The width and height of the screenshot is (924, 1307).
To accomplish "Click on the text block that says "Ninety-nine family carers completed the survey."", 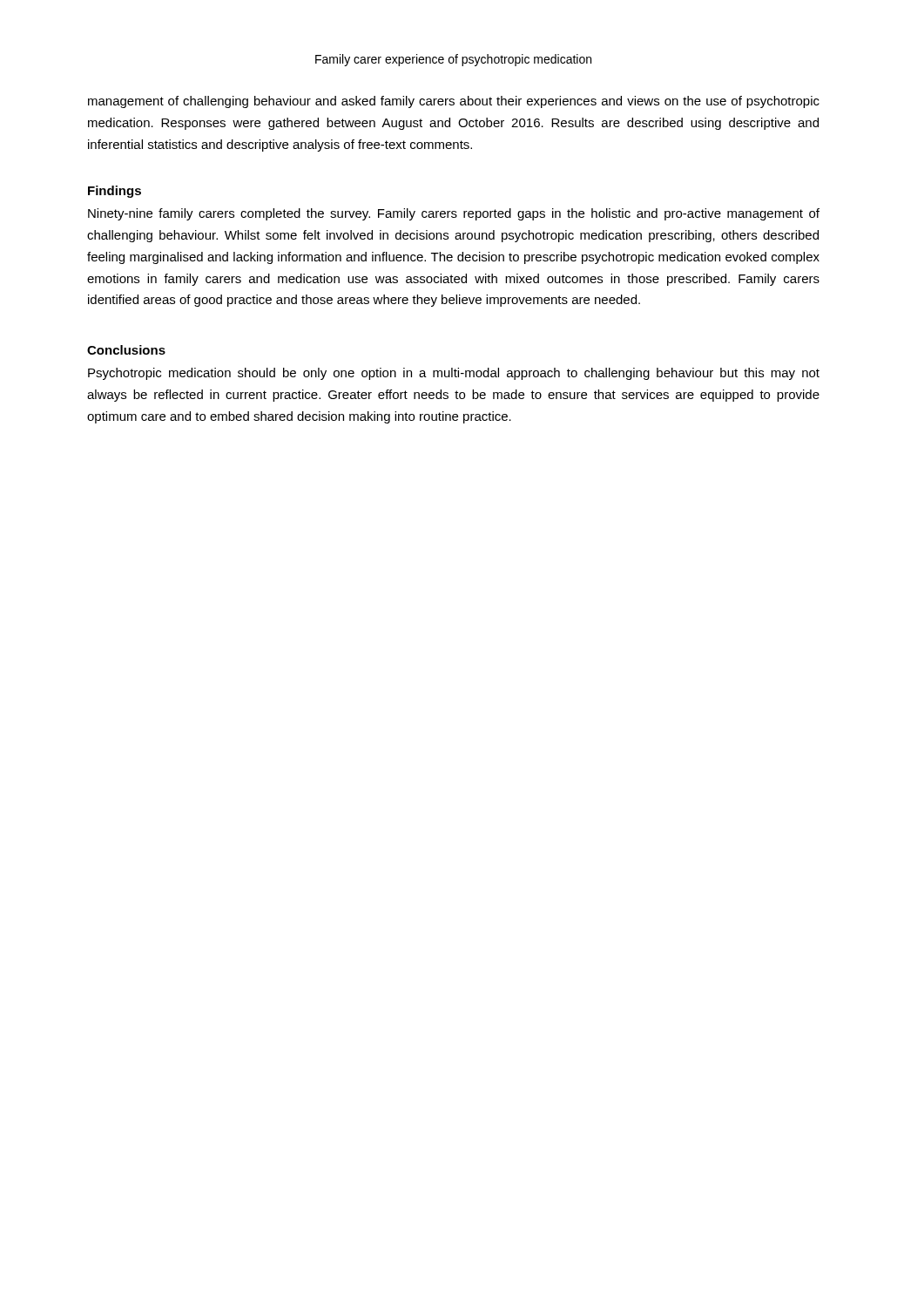I will click(453, 256).
